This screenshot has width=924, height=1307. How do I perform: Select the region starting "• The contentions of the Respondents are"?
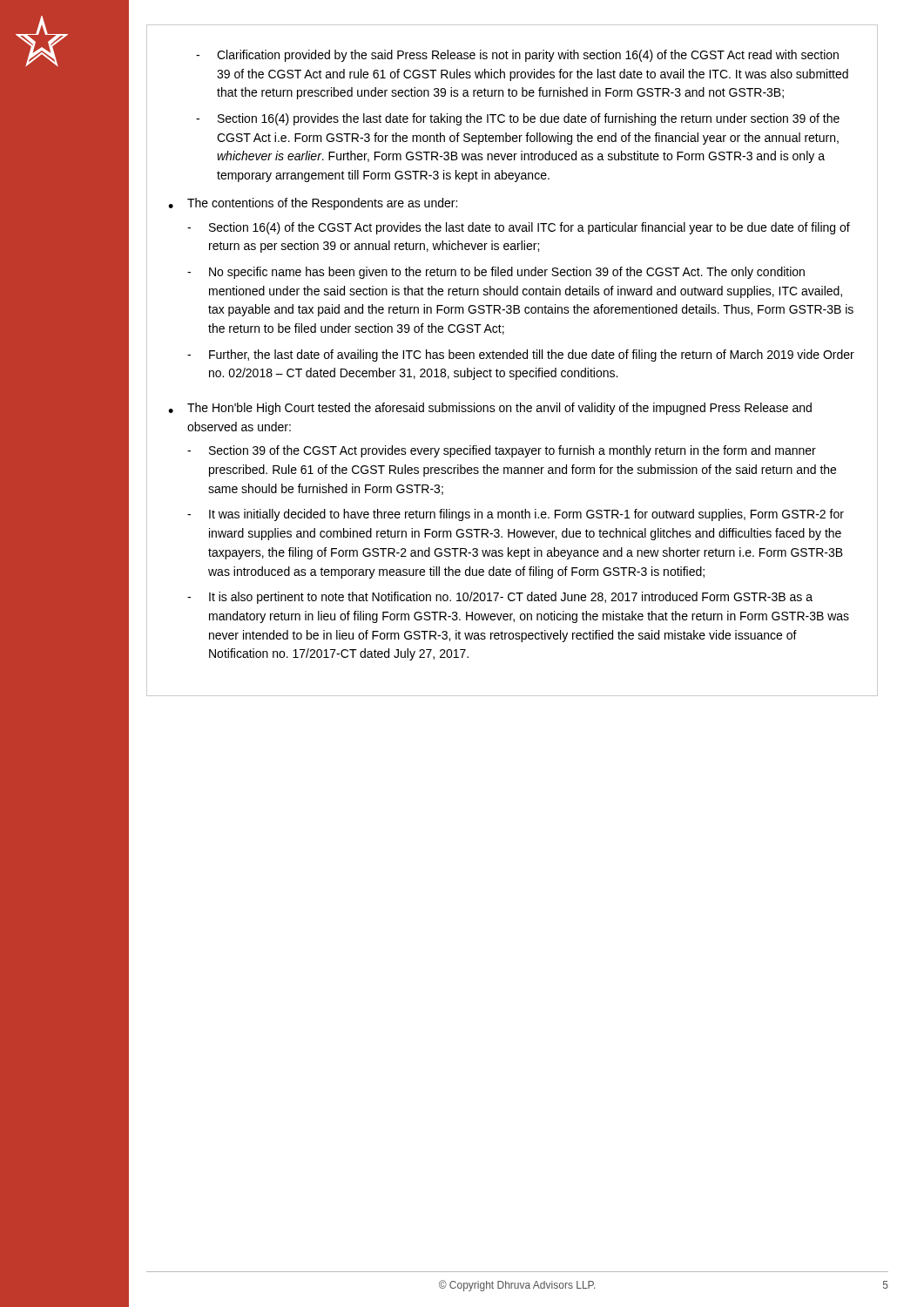512,292
